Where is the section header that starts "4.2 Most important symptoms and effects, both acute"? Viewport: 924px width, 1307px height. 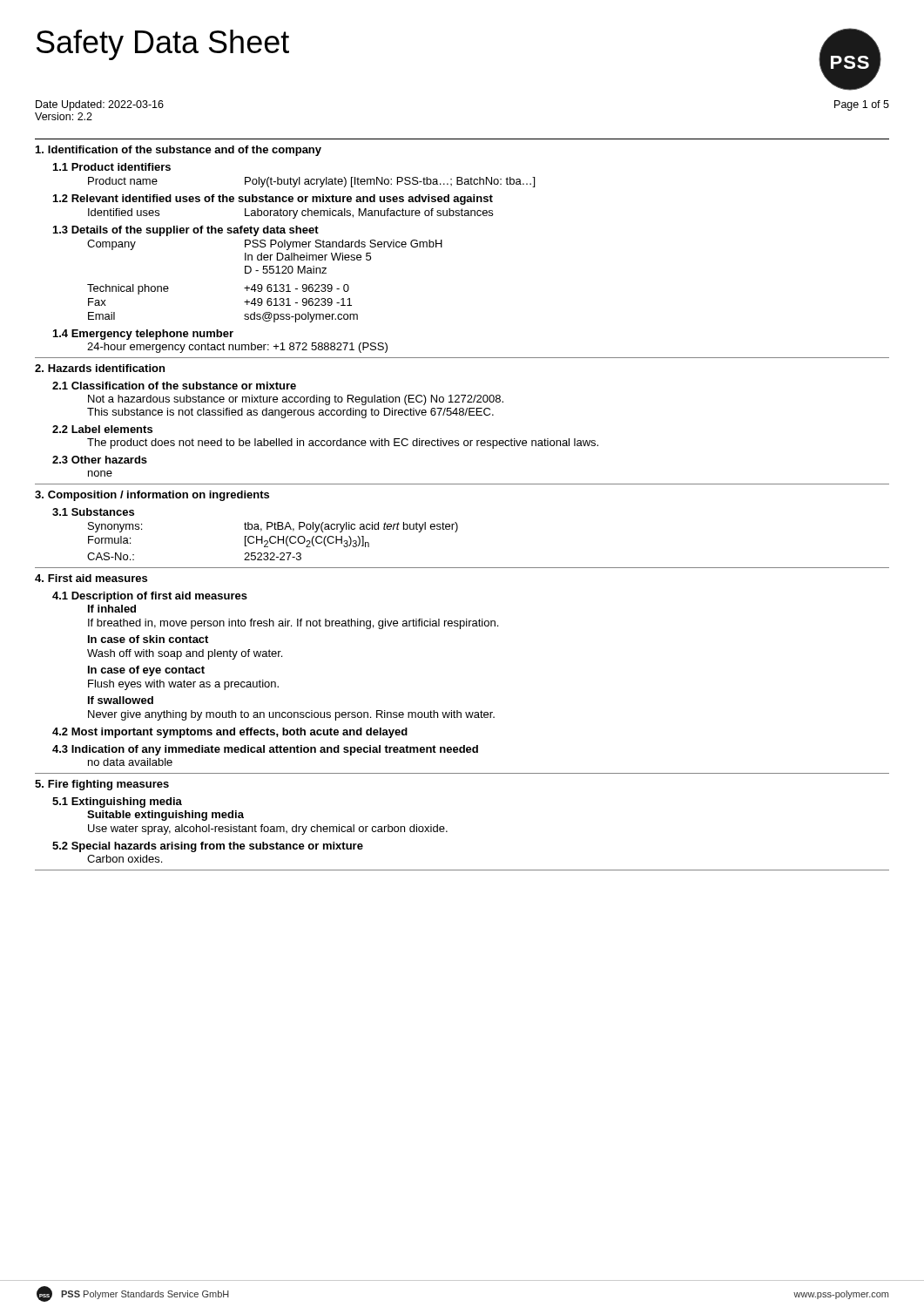coord(230,731)
